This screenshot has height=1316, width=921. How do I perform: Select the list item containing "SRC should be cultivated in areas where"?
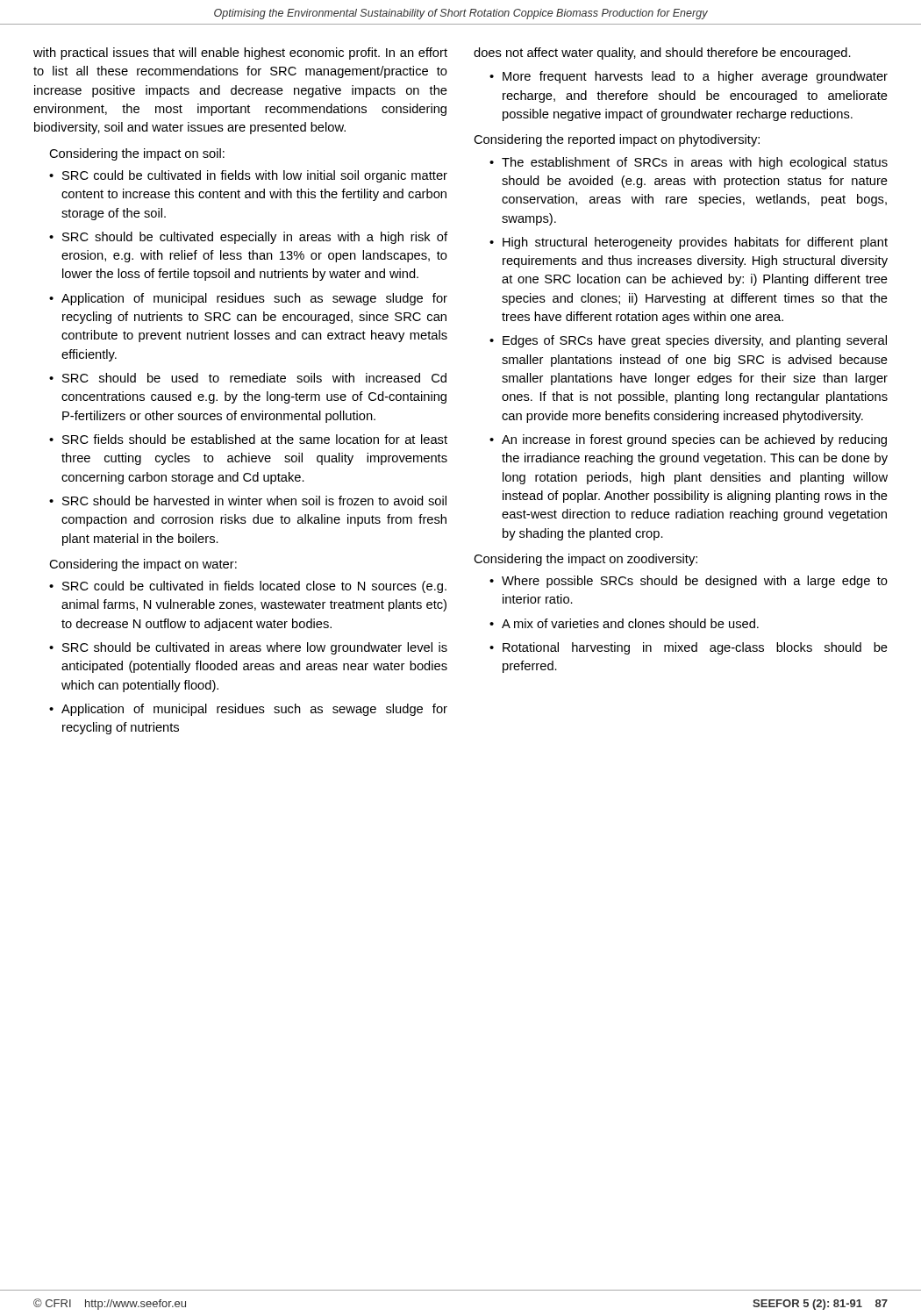pyautogui.click(x=254, y=666)
